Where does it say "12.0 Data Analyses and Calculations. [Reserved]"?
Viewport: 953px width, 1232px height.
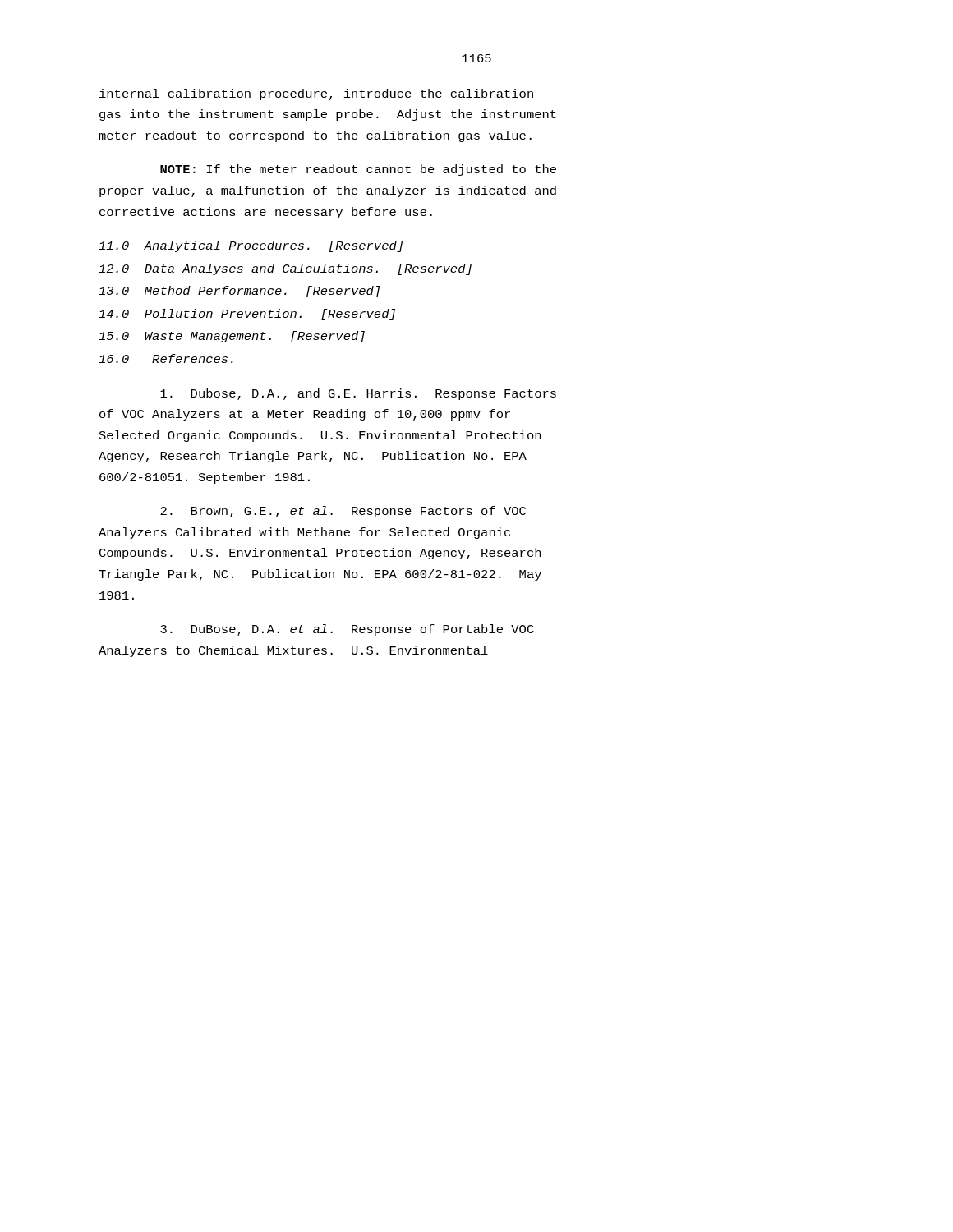286,269
